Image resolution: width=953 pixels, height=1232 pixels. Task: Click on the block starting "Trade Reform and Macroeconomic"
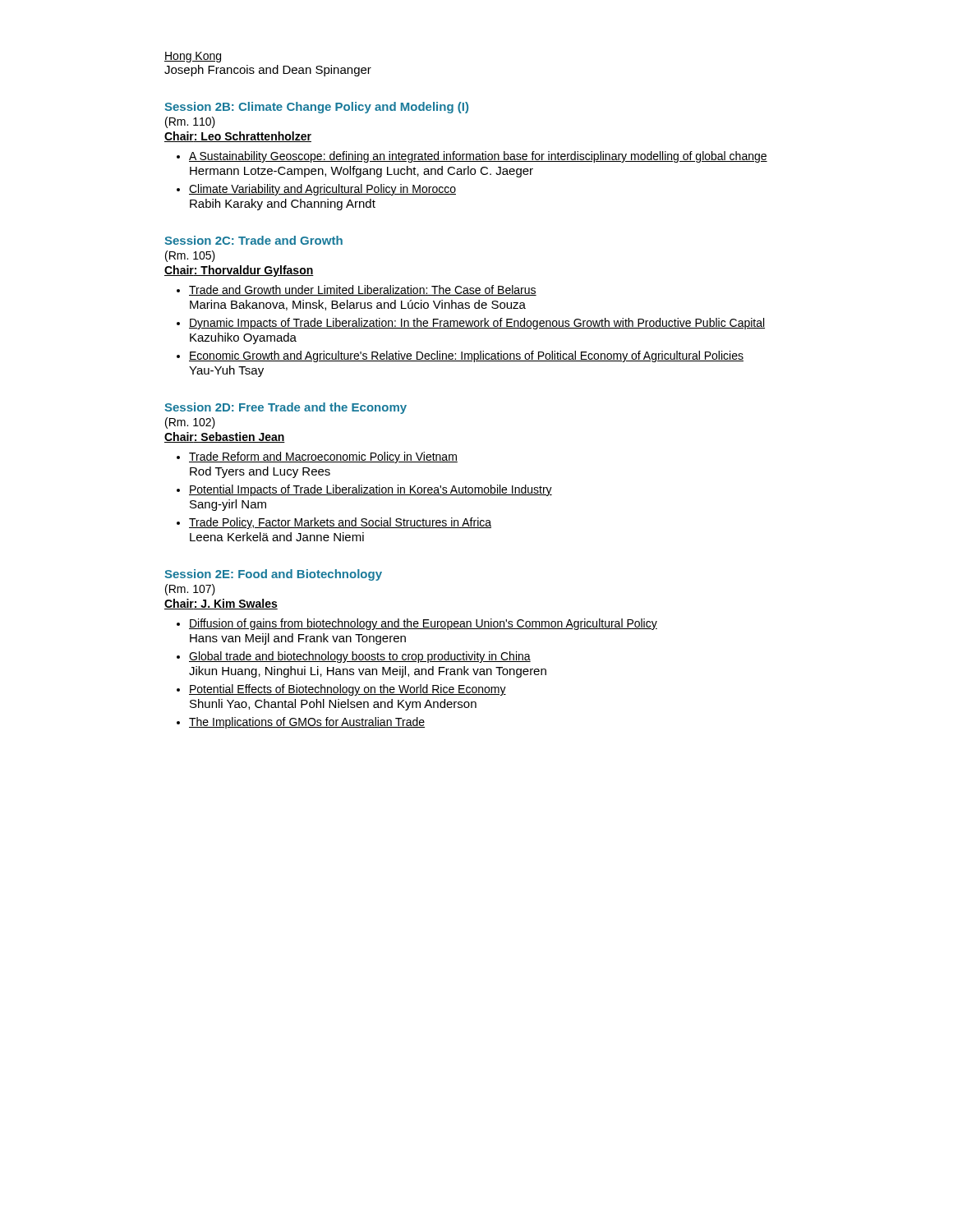323,457
